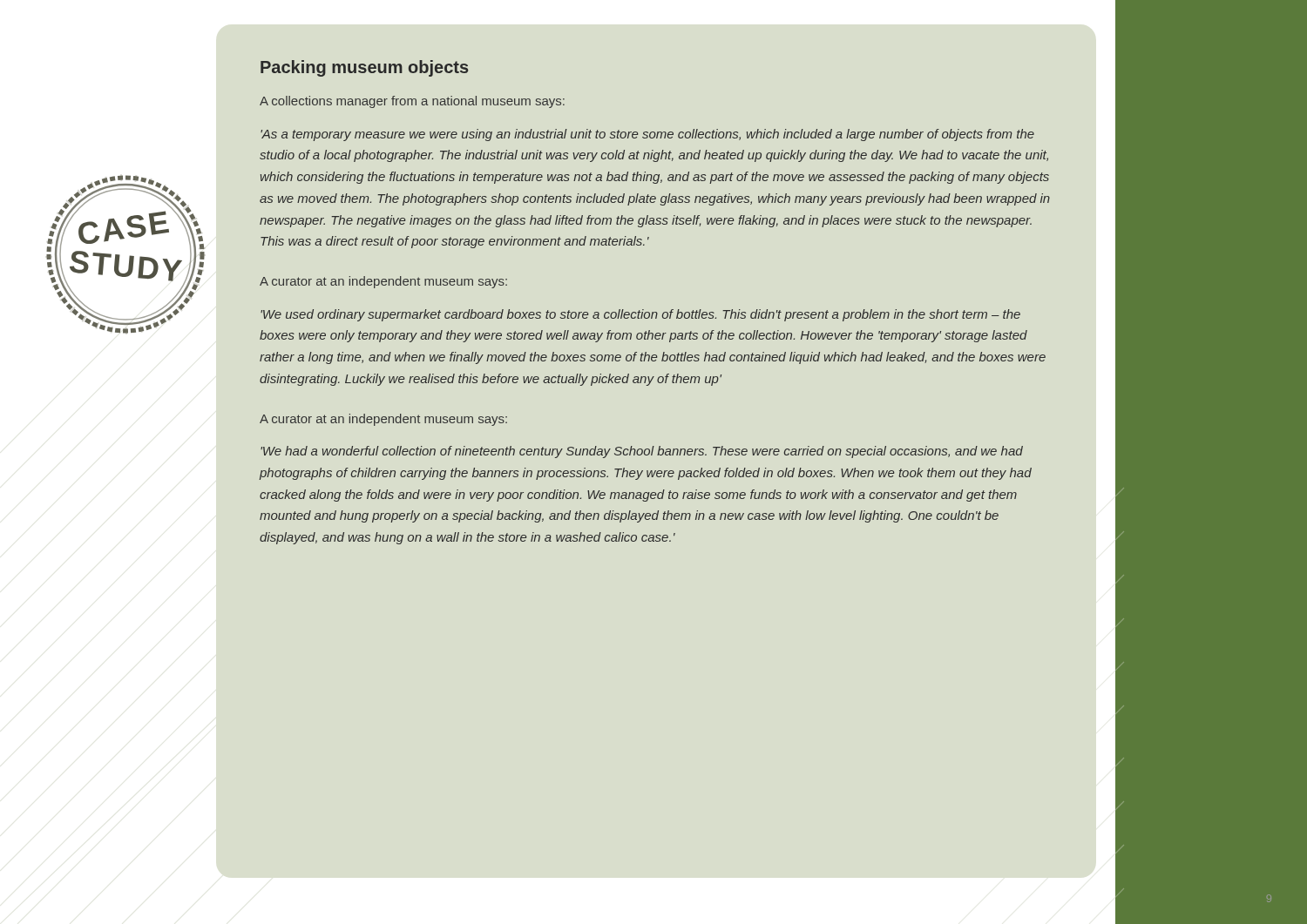Find the text block containing "'We used ordinary supermarket cardboard boxes to"
The image size is (1307, 924).
click(x=656, y=347)
